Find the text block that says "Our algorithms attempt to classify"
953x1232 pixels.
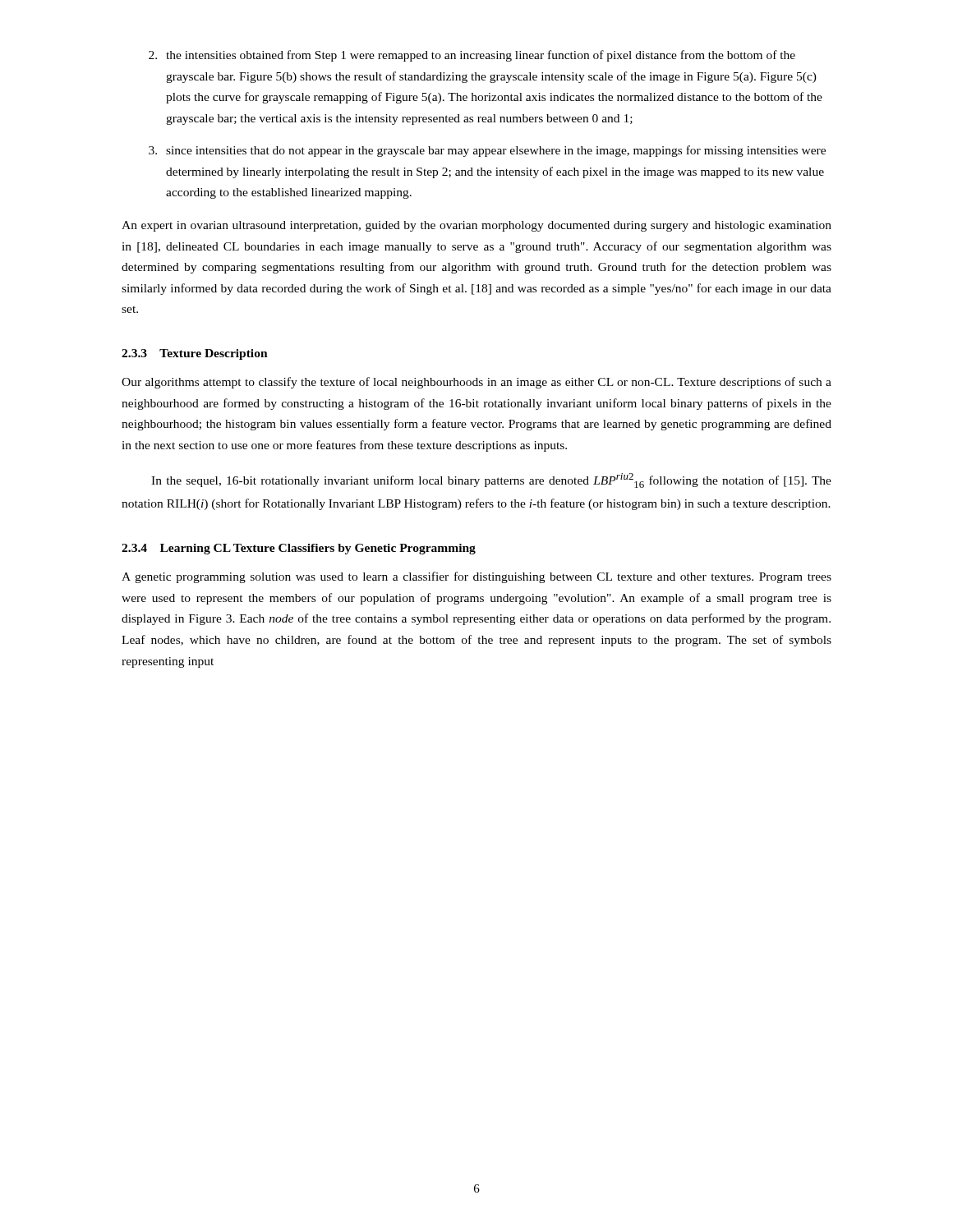[476, 413]
